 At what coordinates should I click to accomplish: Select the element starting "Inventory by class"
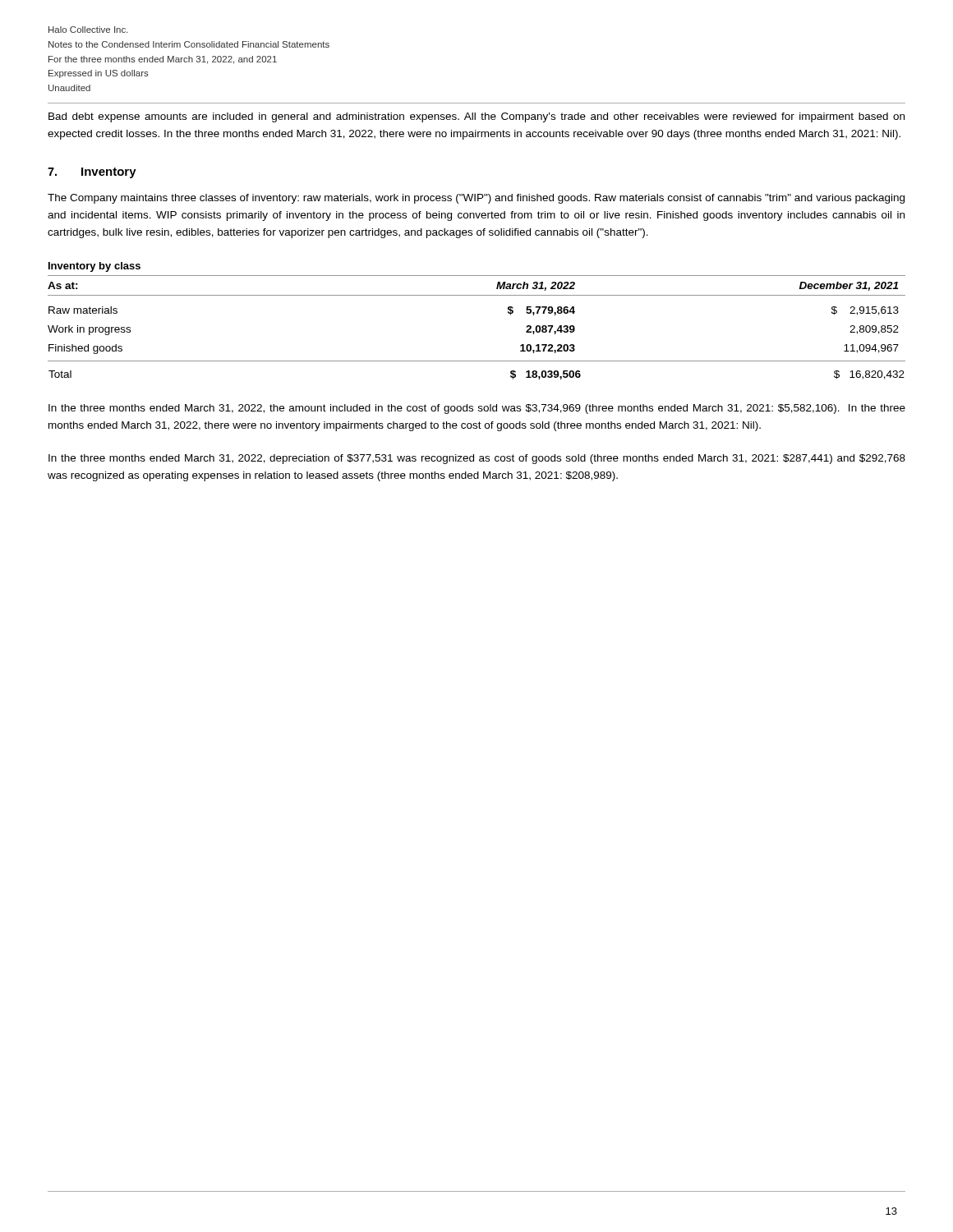point(94,265)
